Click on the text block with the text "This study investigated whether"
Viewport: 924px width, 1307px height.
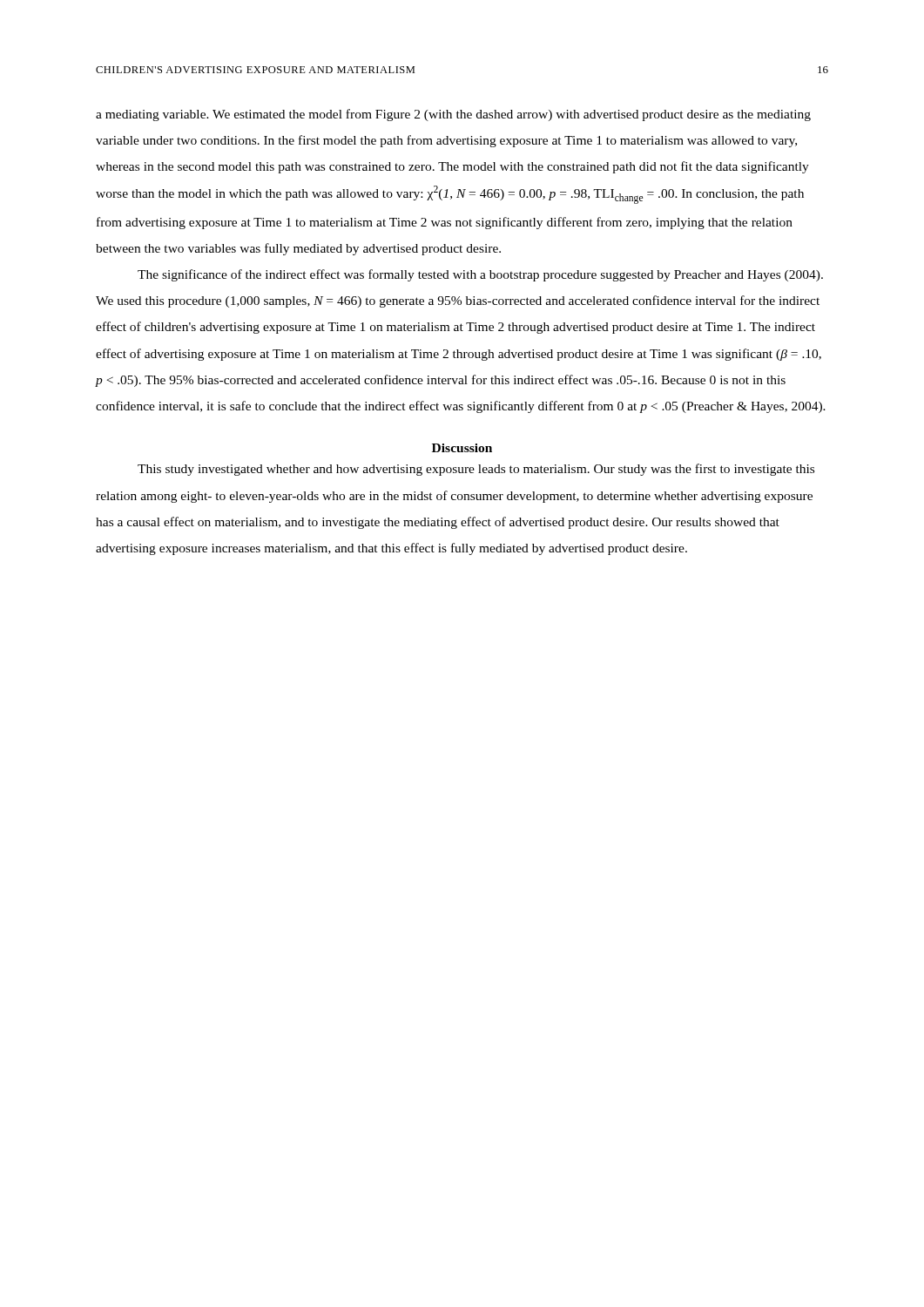462,509
